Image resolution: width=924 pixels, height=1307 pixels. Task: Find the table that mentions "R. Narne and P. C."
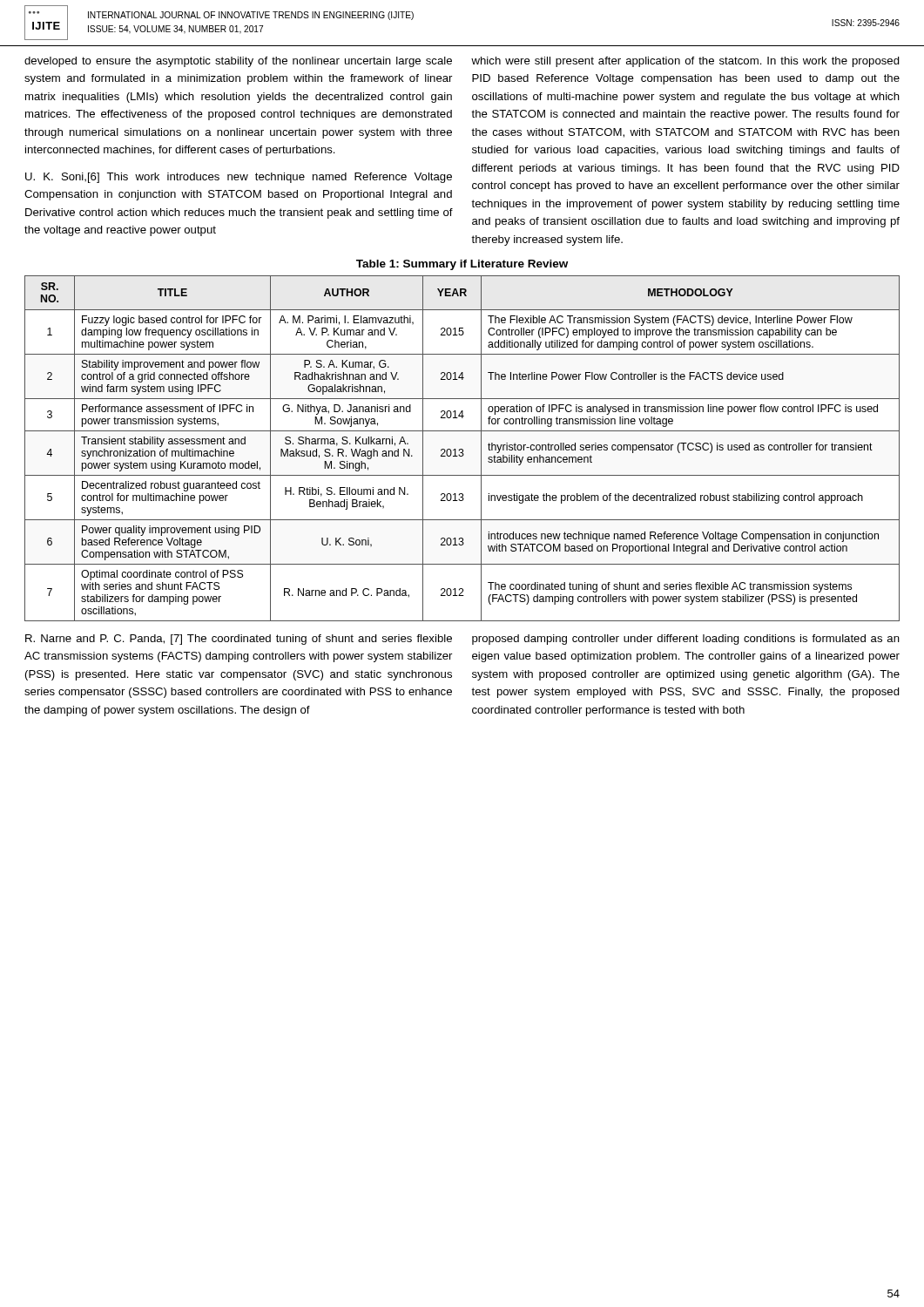click(462, 448)
